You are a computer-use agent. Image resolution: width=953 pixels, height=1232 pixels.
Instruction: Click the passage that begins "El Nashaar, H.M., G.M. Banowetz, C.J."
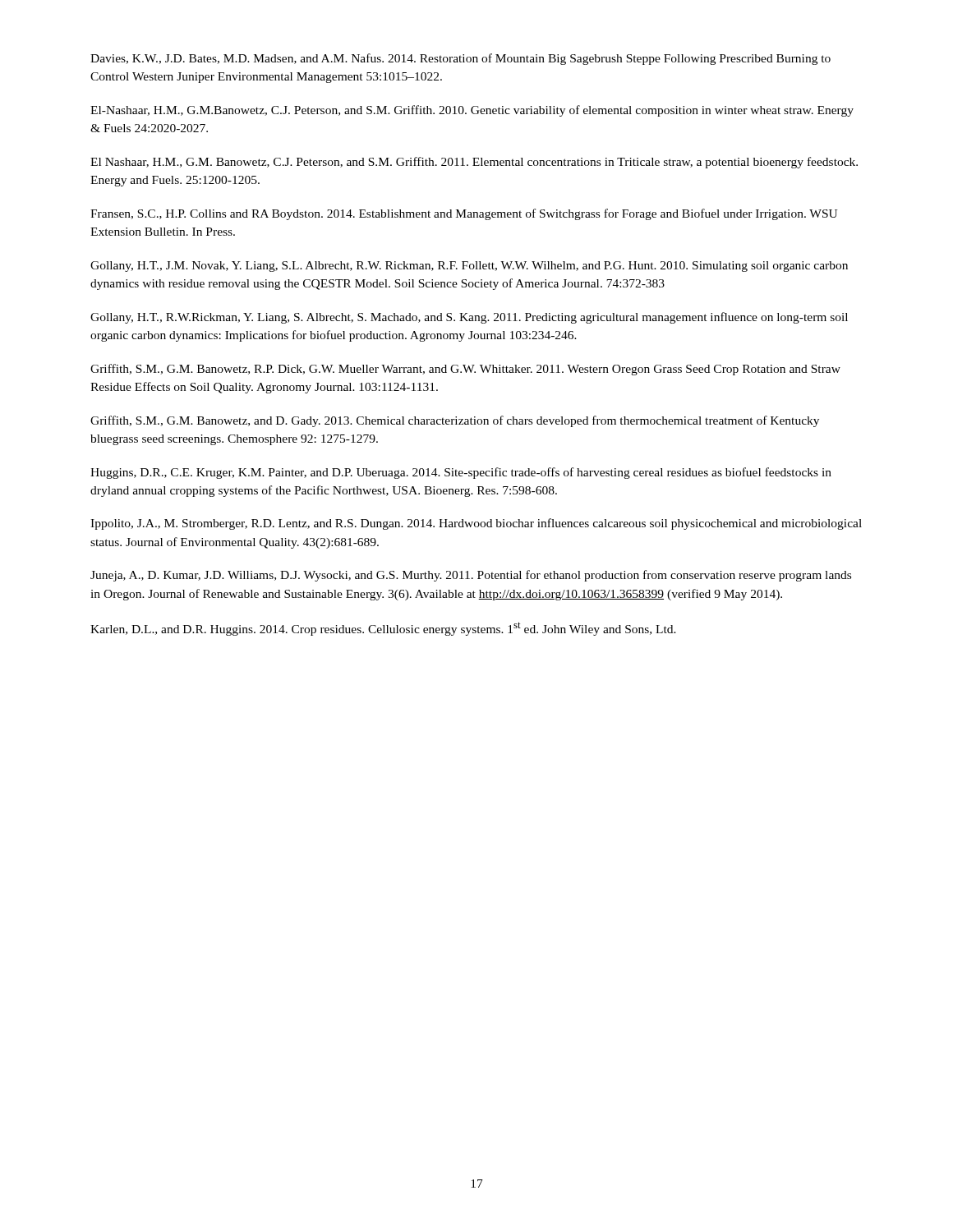475,171
